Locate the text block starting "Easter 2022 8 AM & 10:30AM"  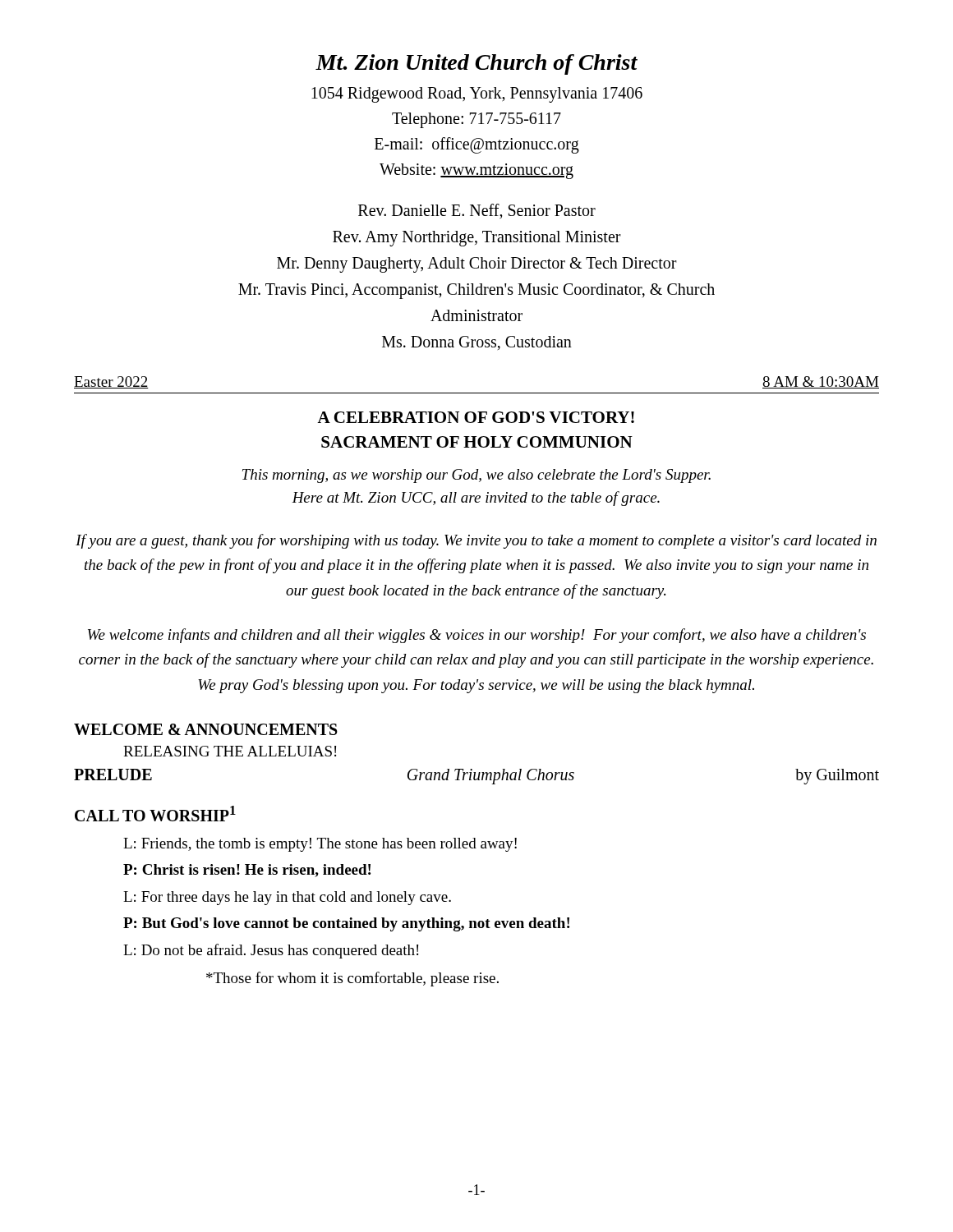coord(476,382)
